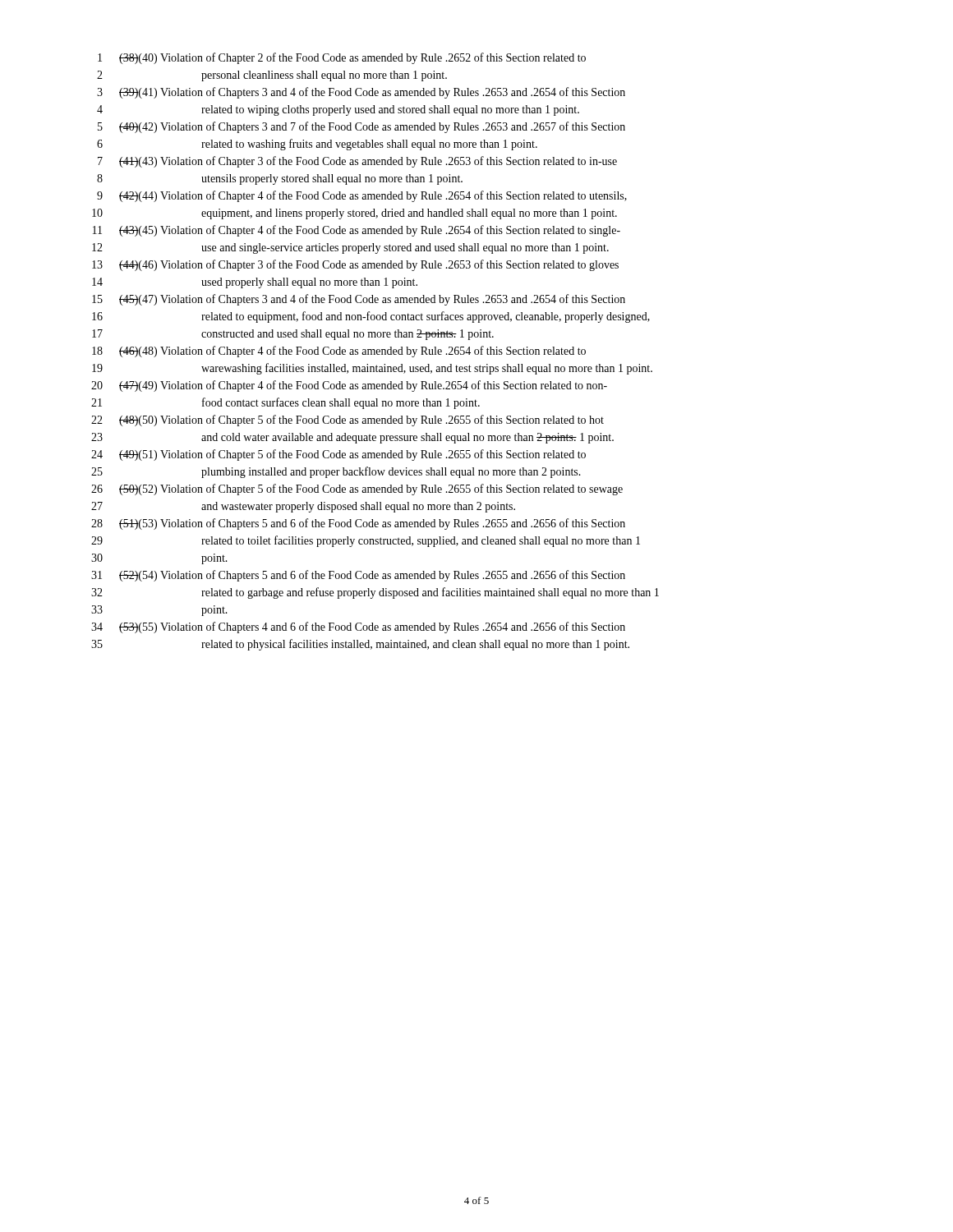Locate the block of text that opens with "31 (52)(54) Violation of"
Image resolution: width=953 pixels, height=1232 pixels.
(476, 575)
